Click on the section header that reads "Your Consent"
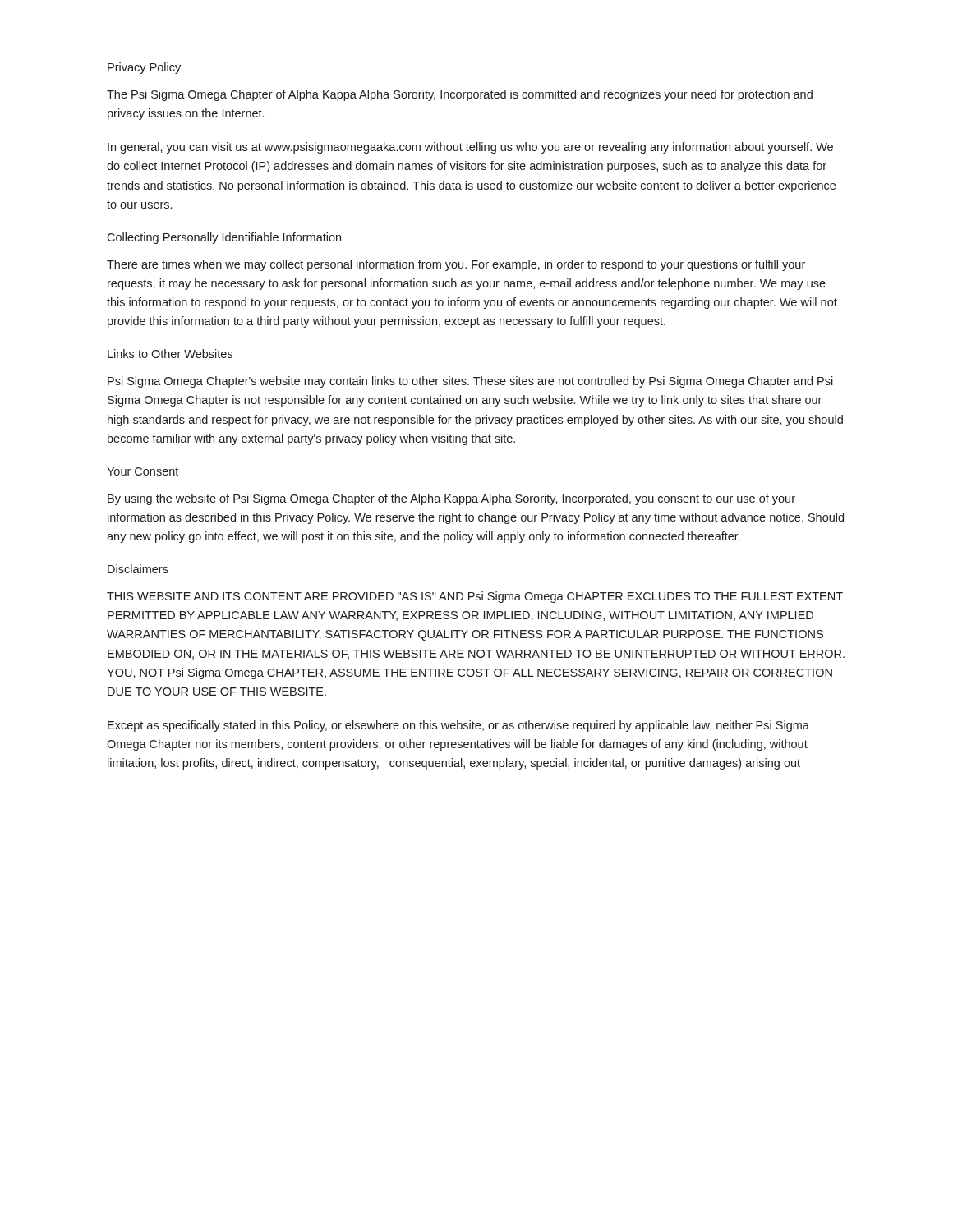Screen dimensions: 1232x953 pos(143,471)
